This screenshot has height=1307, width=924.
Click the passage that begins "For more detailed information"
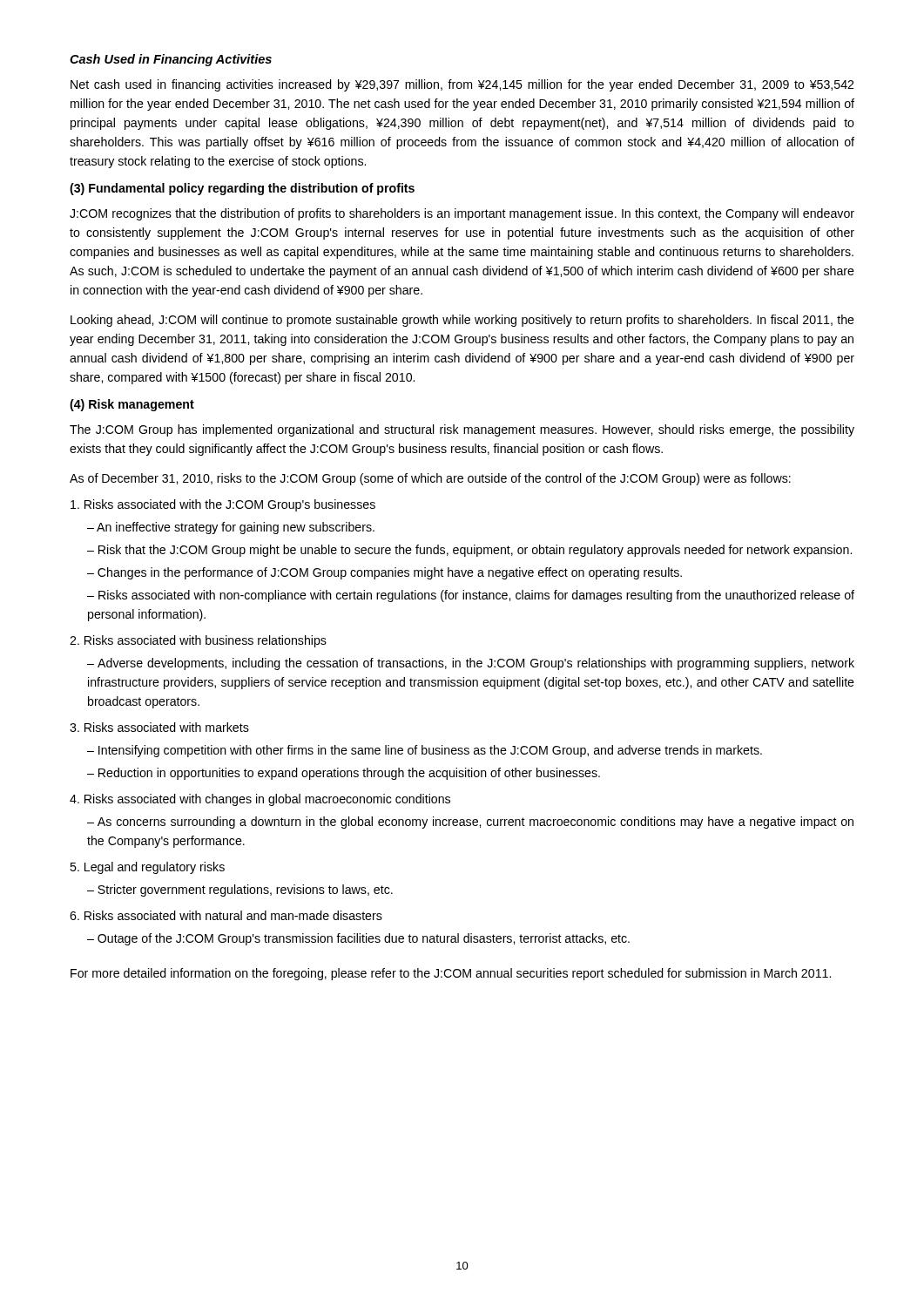pyautogui.click(x=451, y=973)
